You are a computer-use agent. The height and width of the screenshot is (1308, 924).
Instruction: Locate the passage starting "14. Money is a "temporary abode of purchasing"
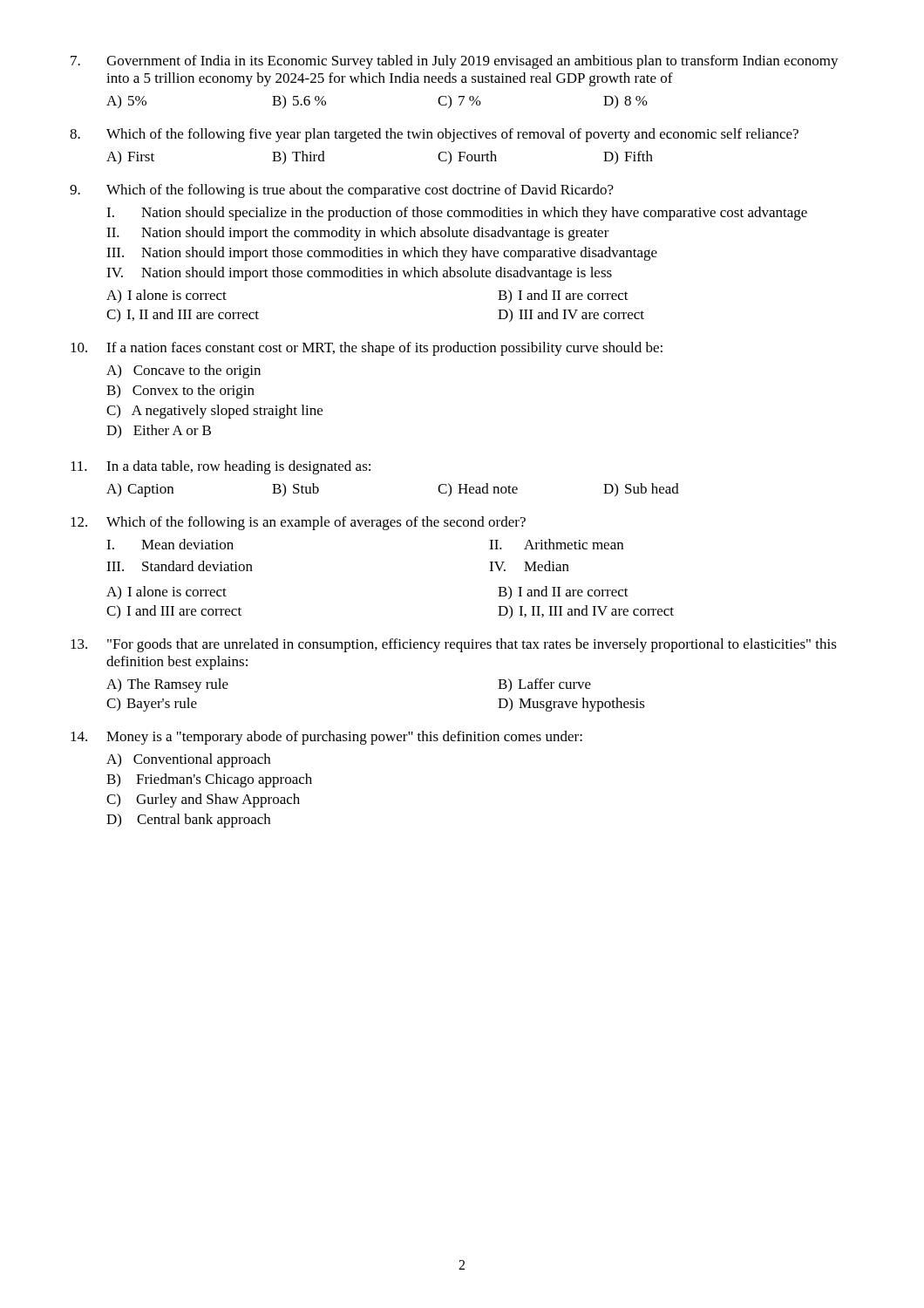pyautogui.click(x=326, y=738)
